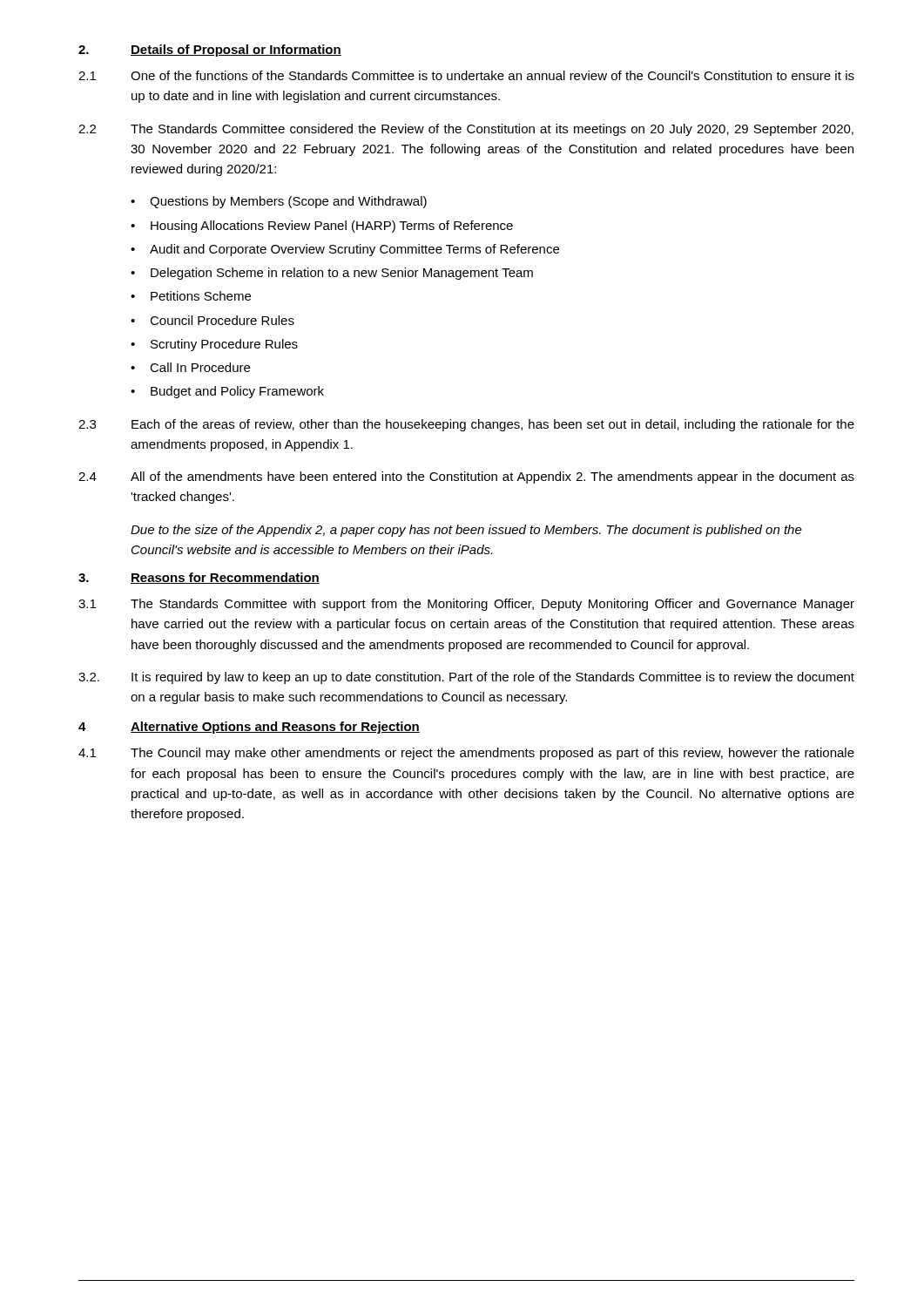Navigate to the element starting "2. Details of"
924x1307 pixels.
pos(210,49)
